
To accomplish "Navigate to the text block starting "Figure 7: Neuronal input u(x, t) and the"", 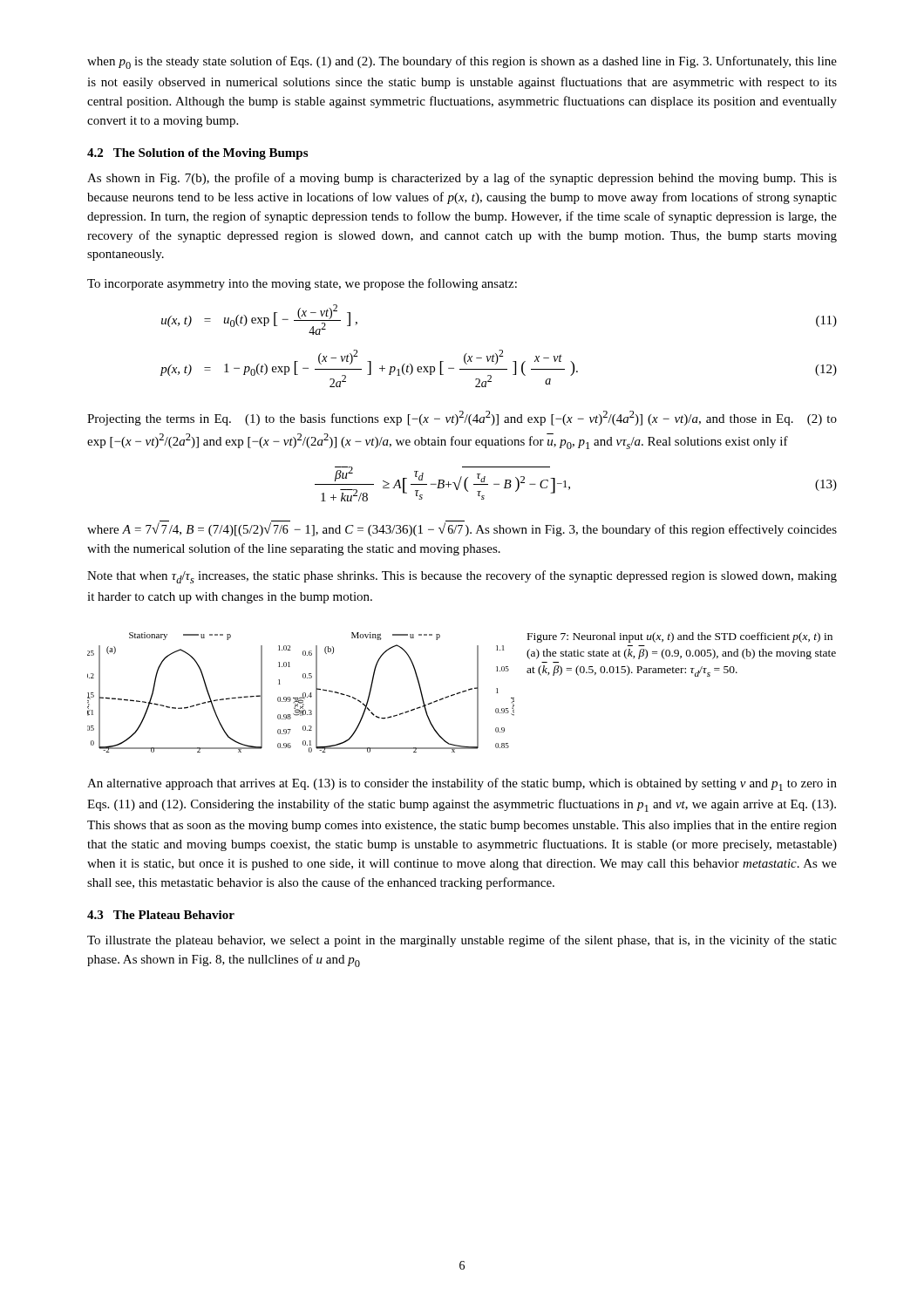I will coord(681,654).
